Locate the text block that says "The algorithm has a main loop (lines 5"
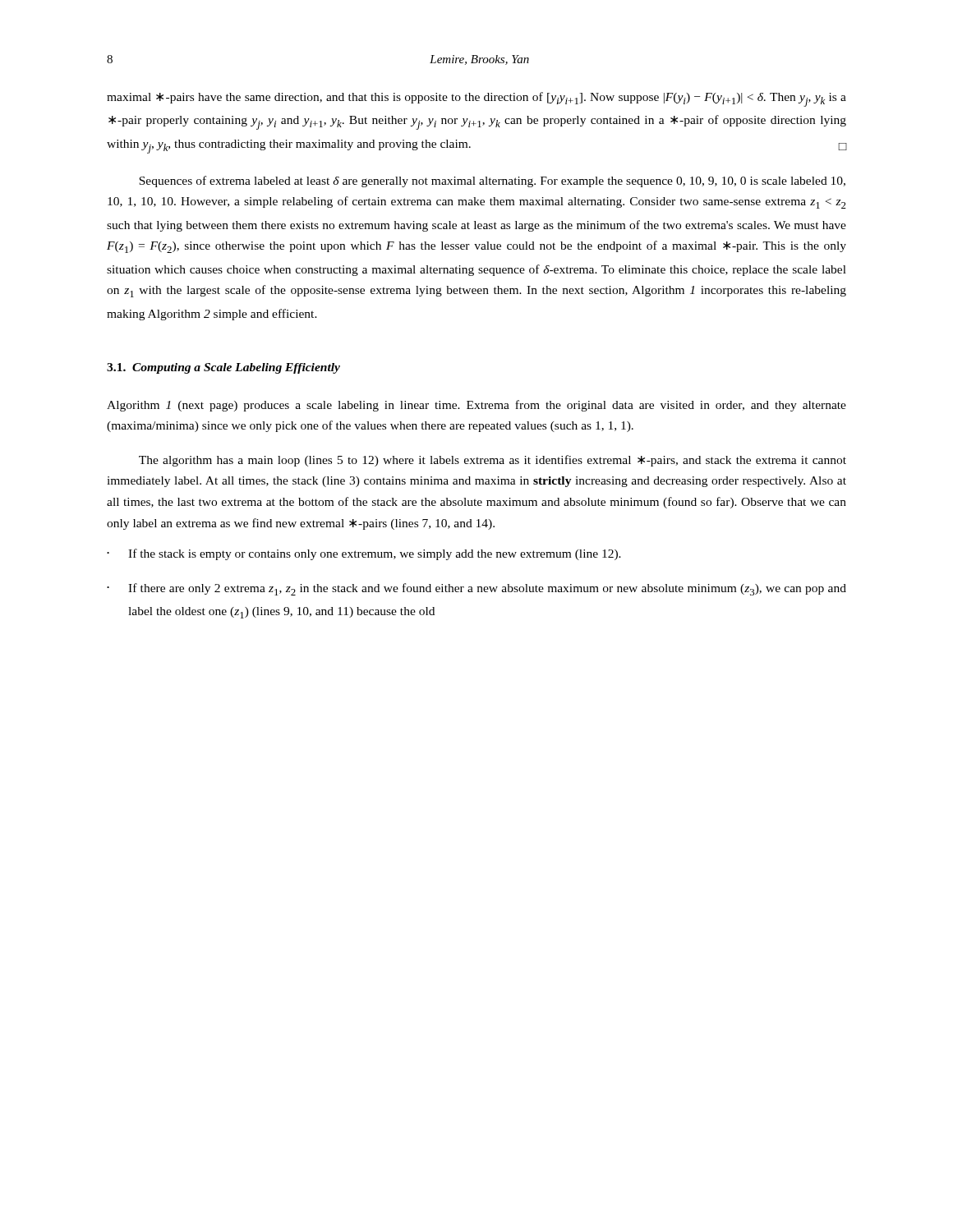 pyautogui.click(x=476, y=491)
